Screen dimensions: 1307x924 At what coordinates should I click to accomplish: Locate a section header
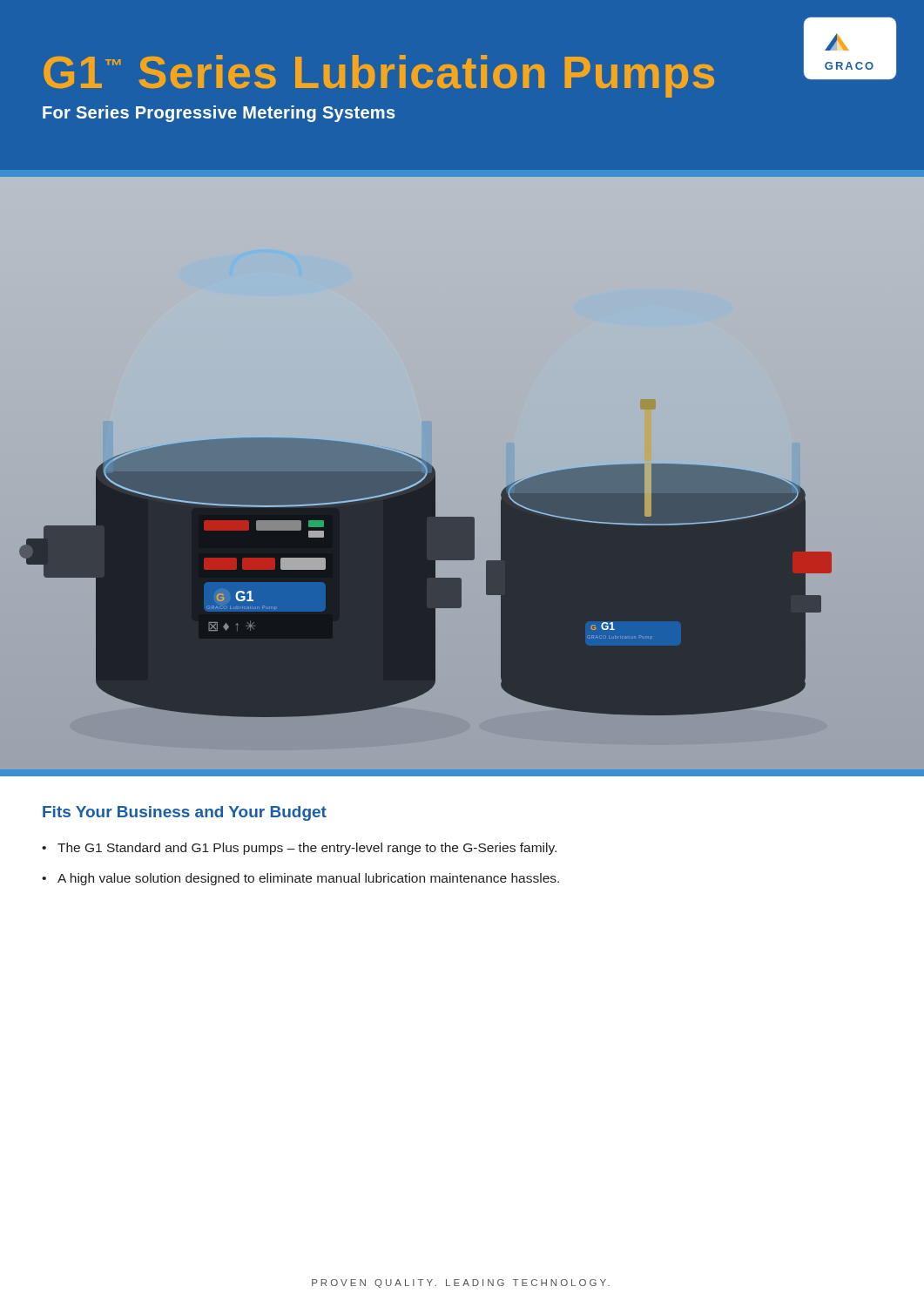[184, 812]
